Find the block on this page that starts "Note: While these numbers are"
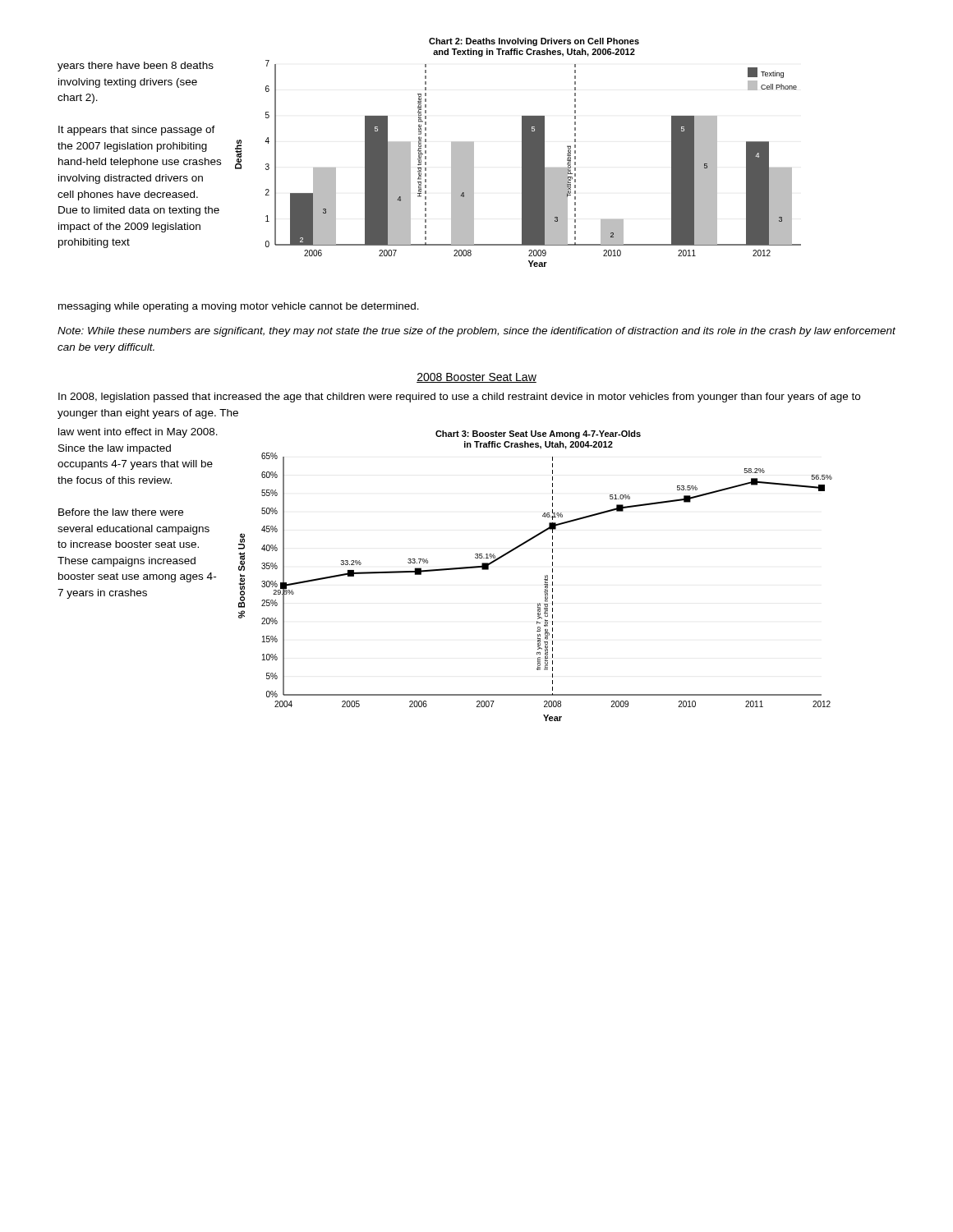Viewport: 953px width, 1232px height. coord(476,338)
